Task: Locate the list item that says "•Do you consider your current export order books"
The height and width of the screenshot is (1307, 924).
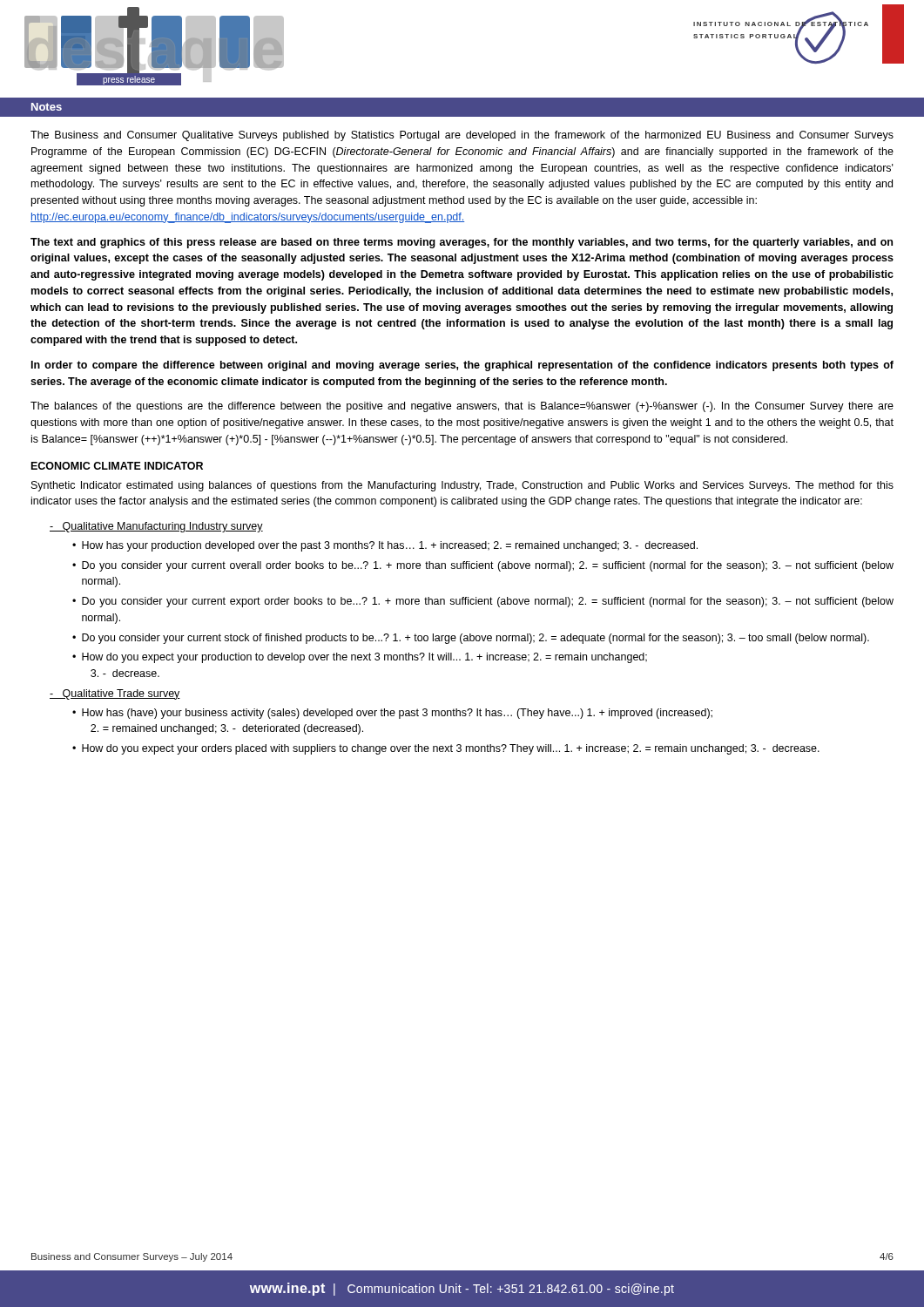Action: click(x=483, y=610)
